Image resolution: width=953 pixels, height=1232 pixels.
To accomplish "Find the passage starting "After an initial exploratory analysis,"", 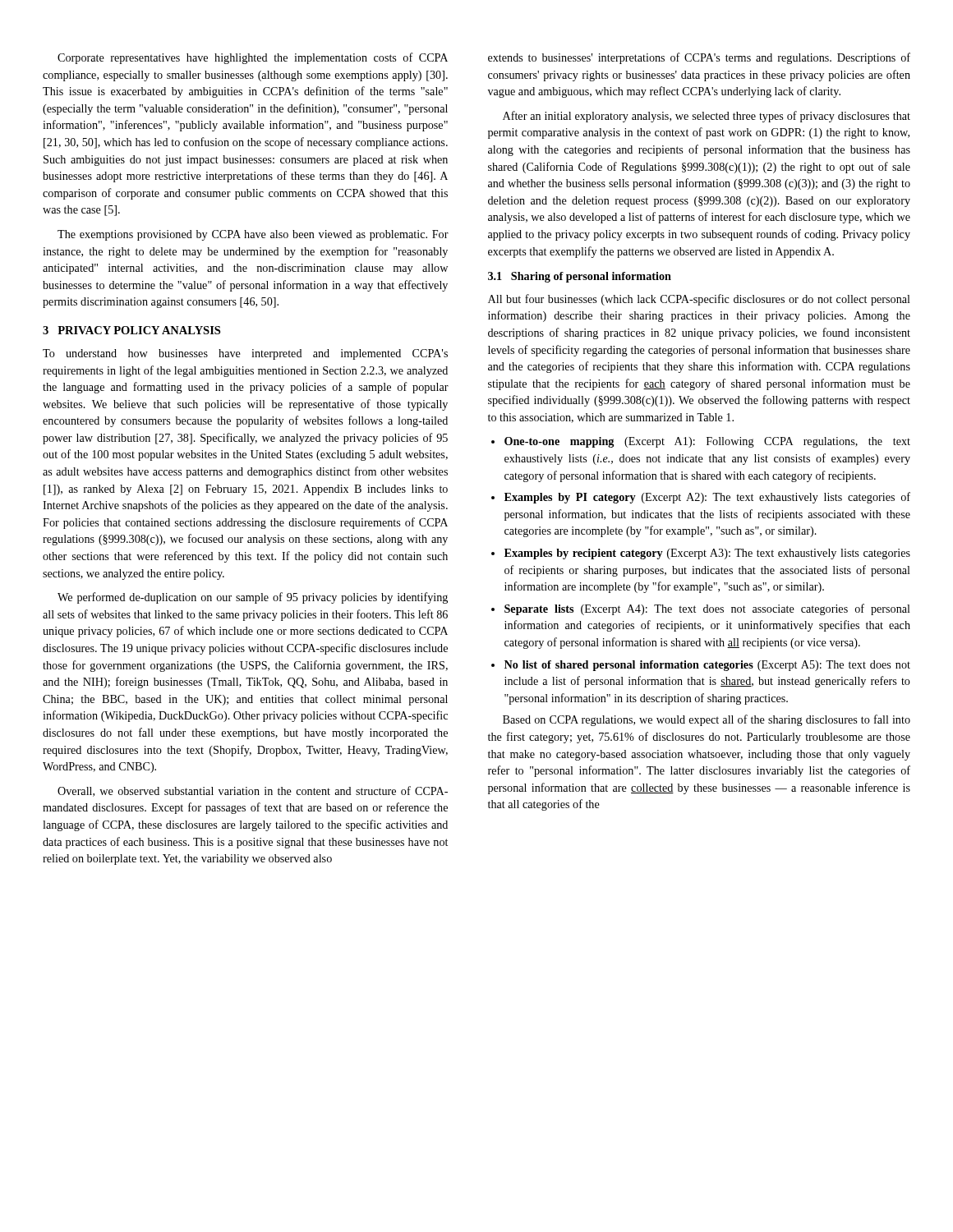I will (x=699, y=184).
